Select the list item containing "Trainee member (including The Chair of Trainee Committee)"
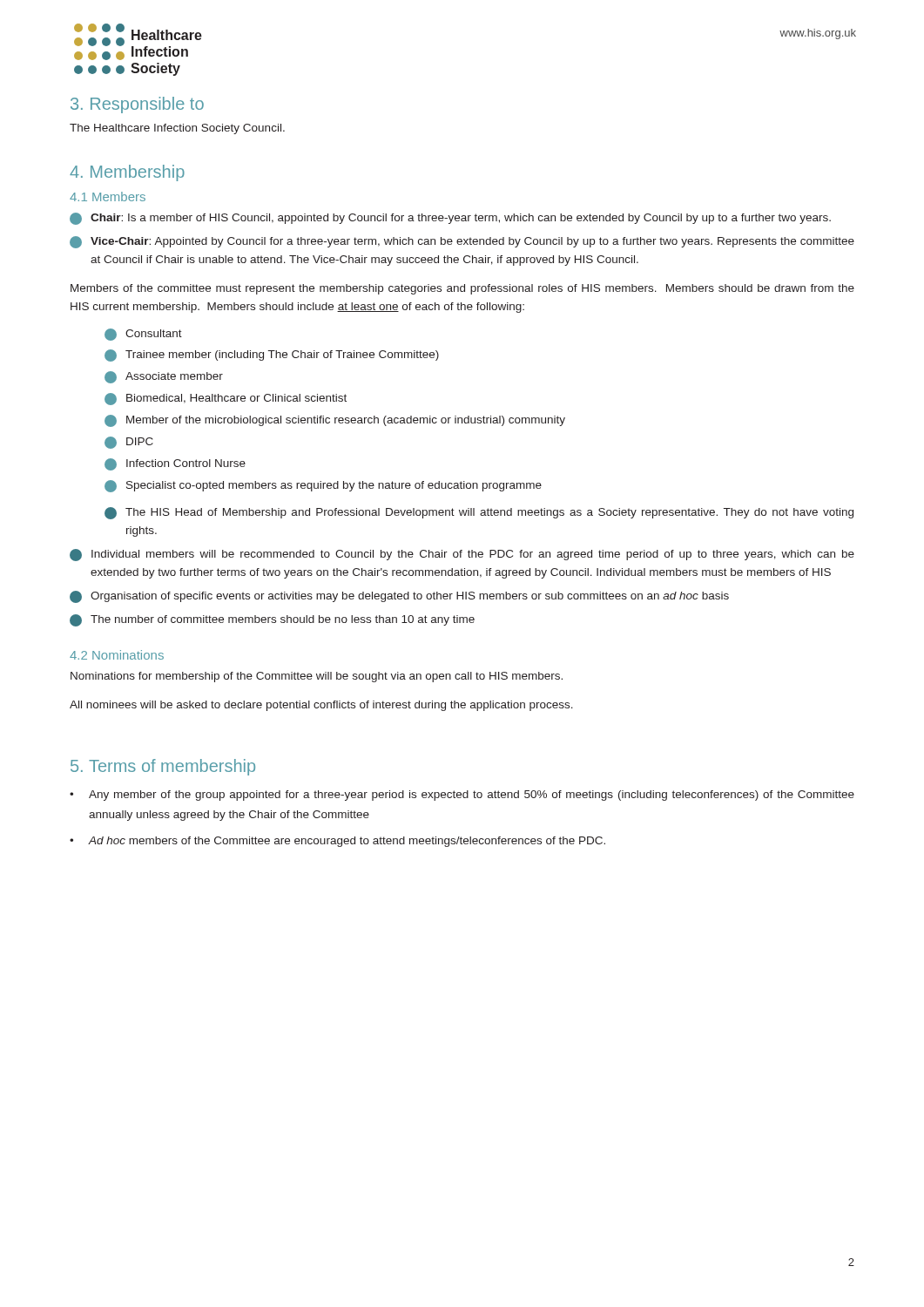The height and width of the screenshot is (1307, 924). pyautogui.click(x=272, y=356)
